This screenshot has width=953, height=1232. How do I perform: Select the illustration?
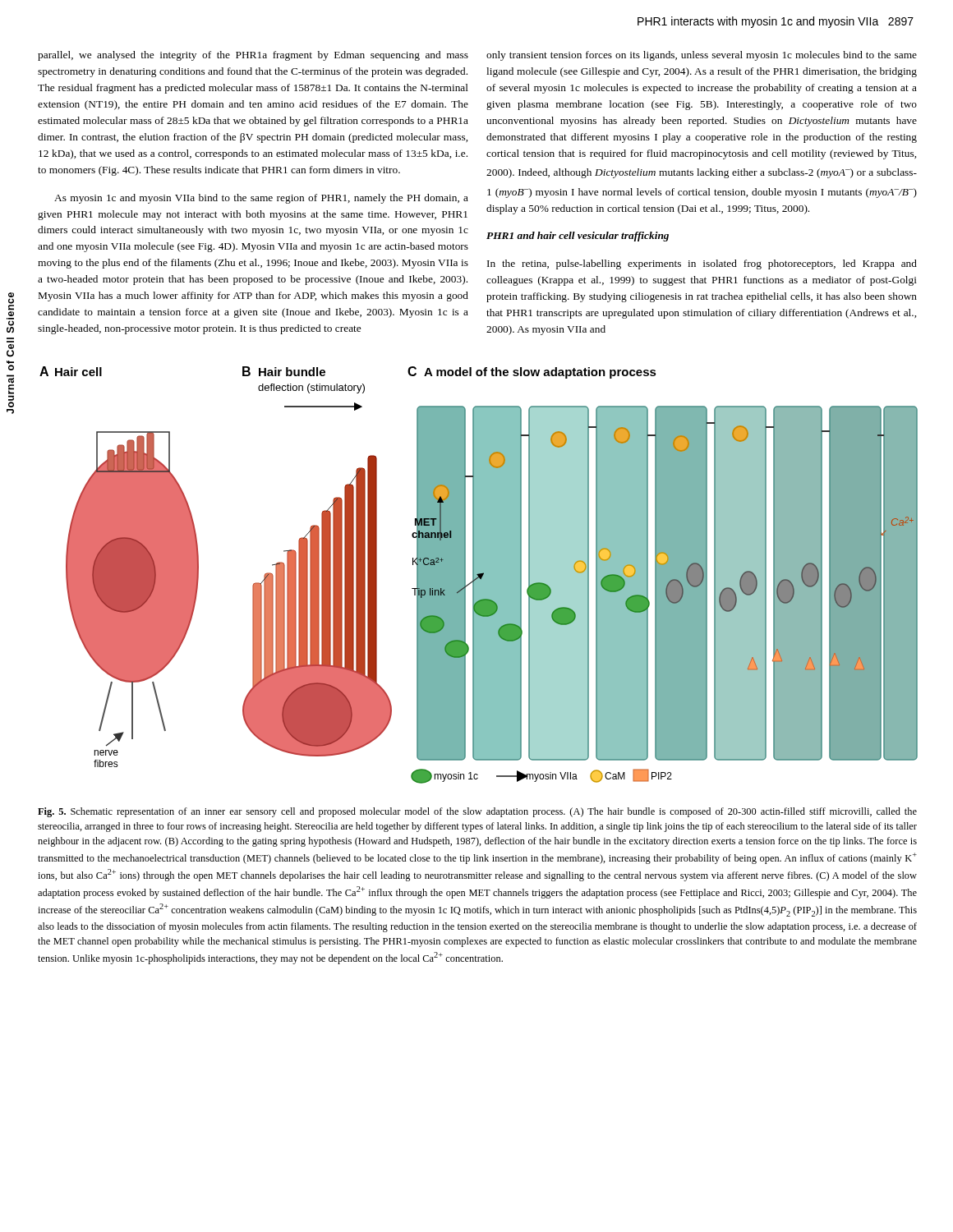477,579
